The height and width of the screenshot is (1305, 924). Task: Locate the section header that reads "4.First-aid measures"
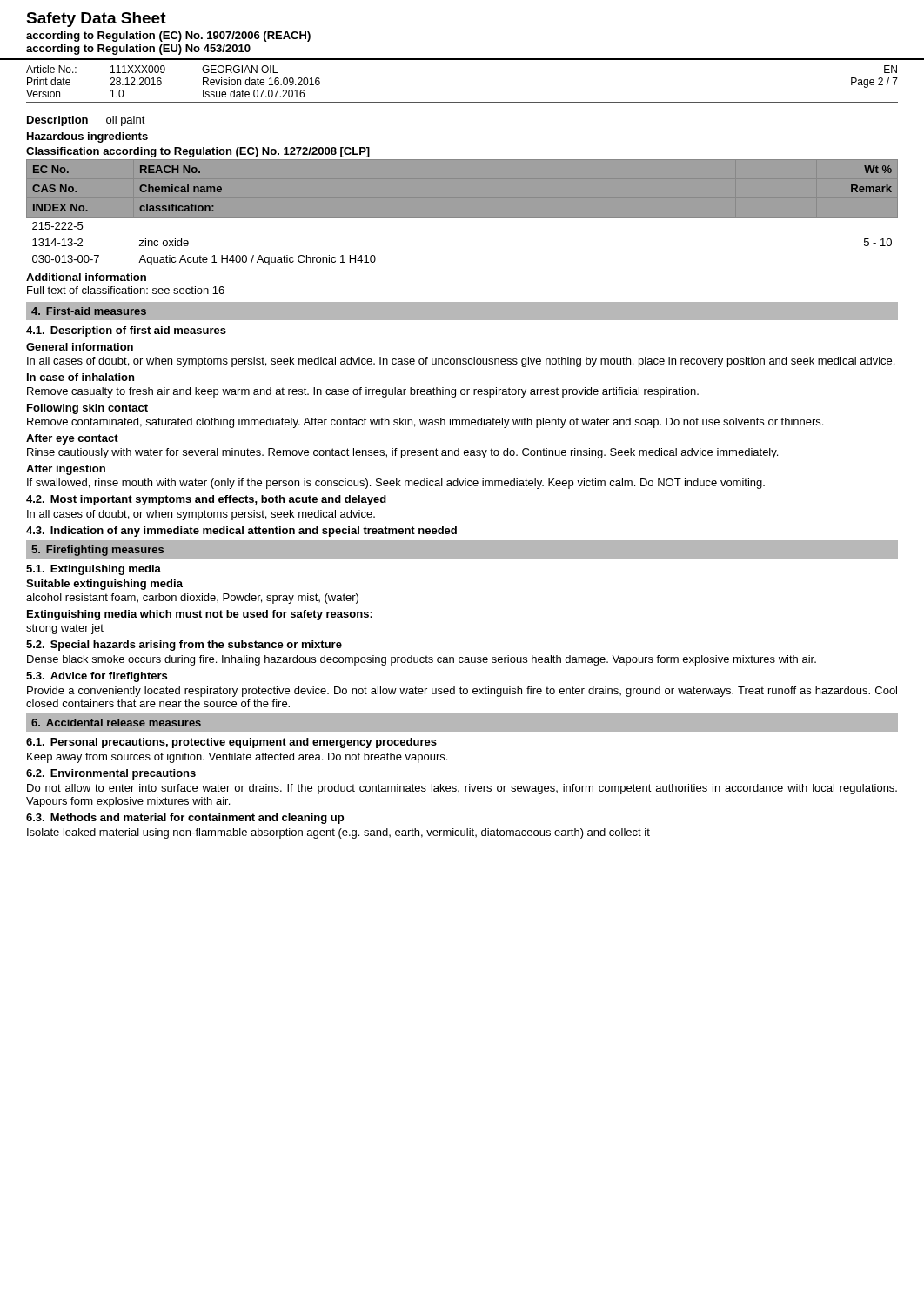point(89,311)
